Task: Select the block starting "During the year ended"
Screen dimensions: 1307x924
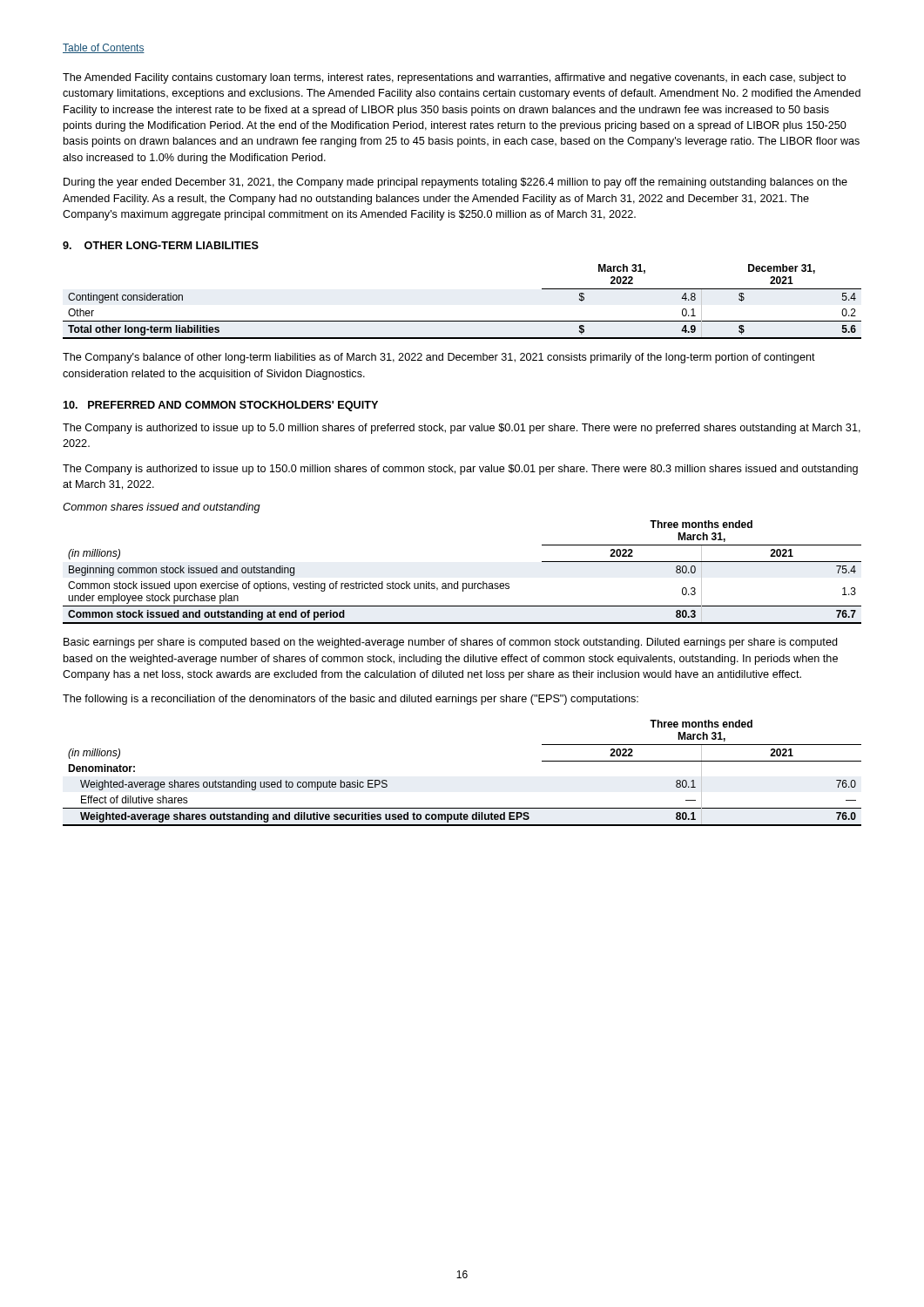Action: (x=462, y=198)
